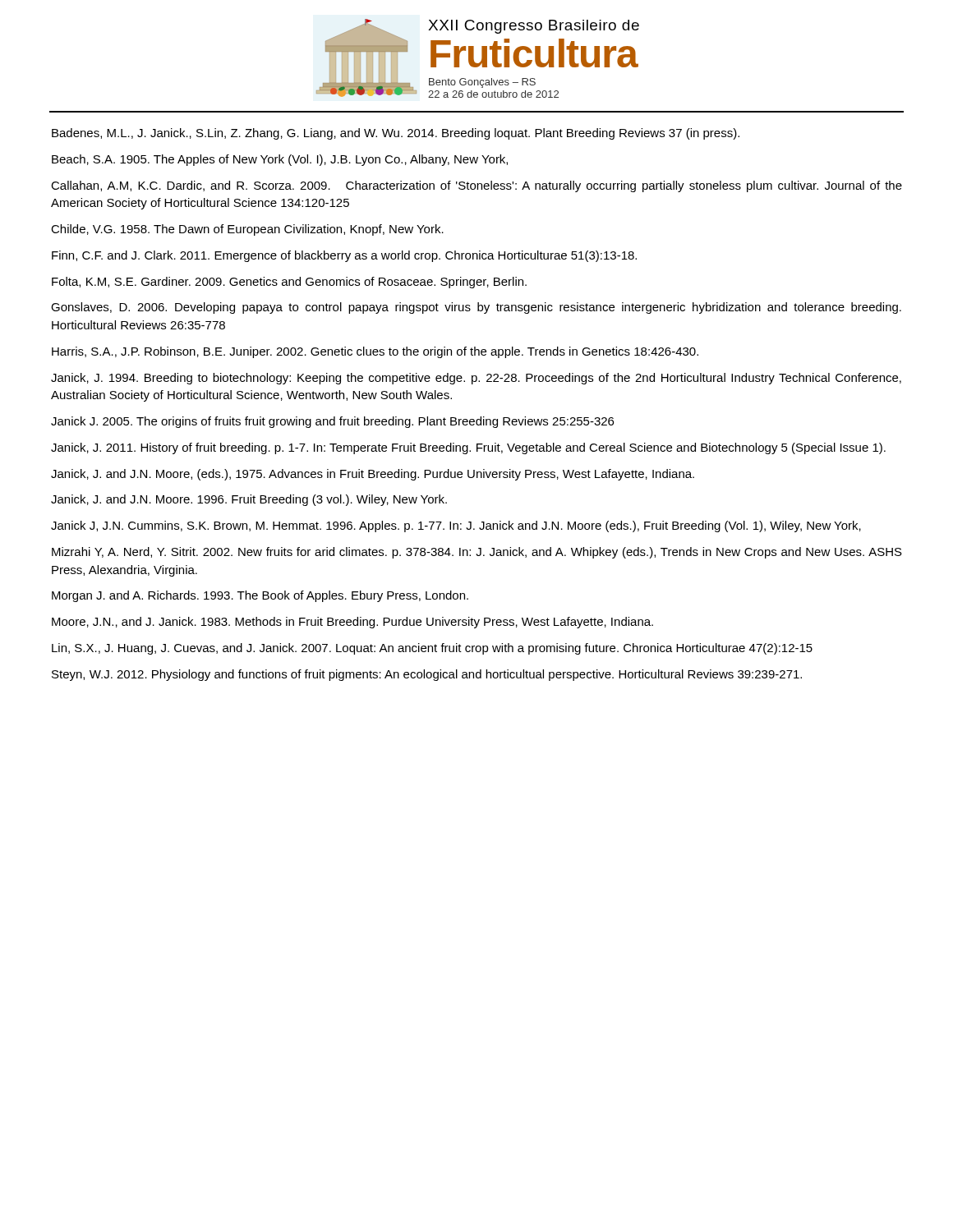This screenshot has height=1232, width=953.
Task: Select the list item that says "Folta, K.M, S.E."
Action: [x=289, y=281]
